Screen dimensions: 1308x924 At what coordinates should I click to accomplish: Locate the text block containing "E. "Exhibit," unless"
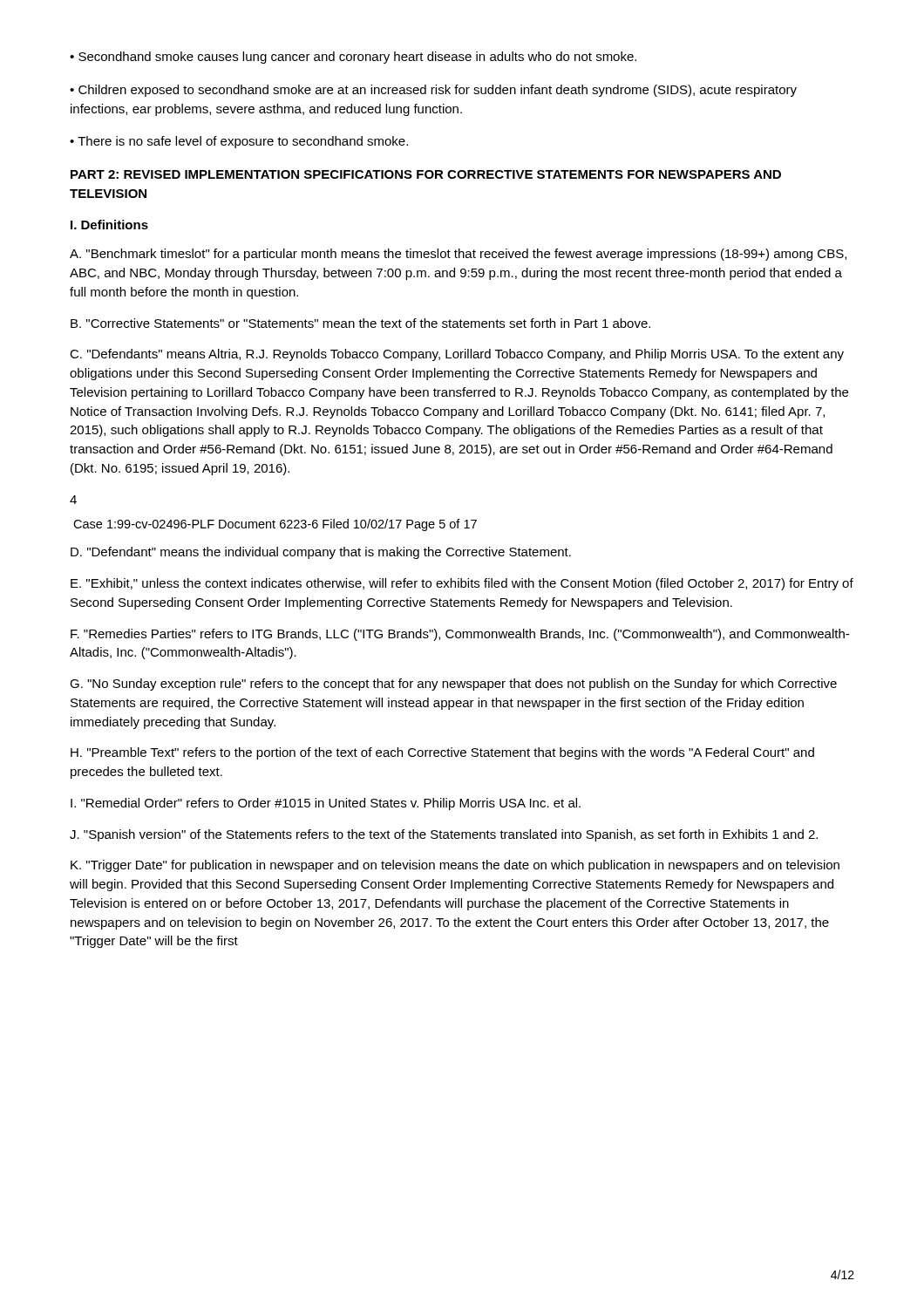pyautogui.click(x=461, y=592)
